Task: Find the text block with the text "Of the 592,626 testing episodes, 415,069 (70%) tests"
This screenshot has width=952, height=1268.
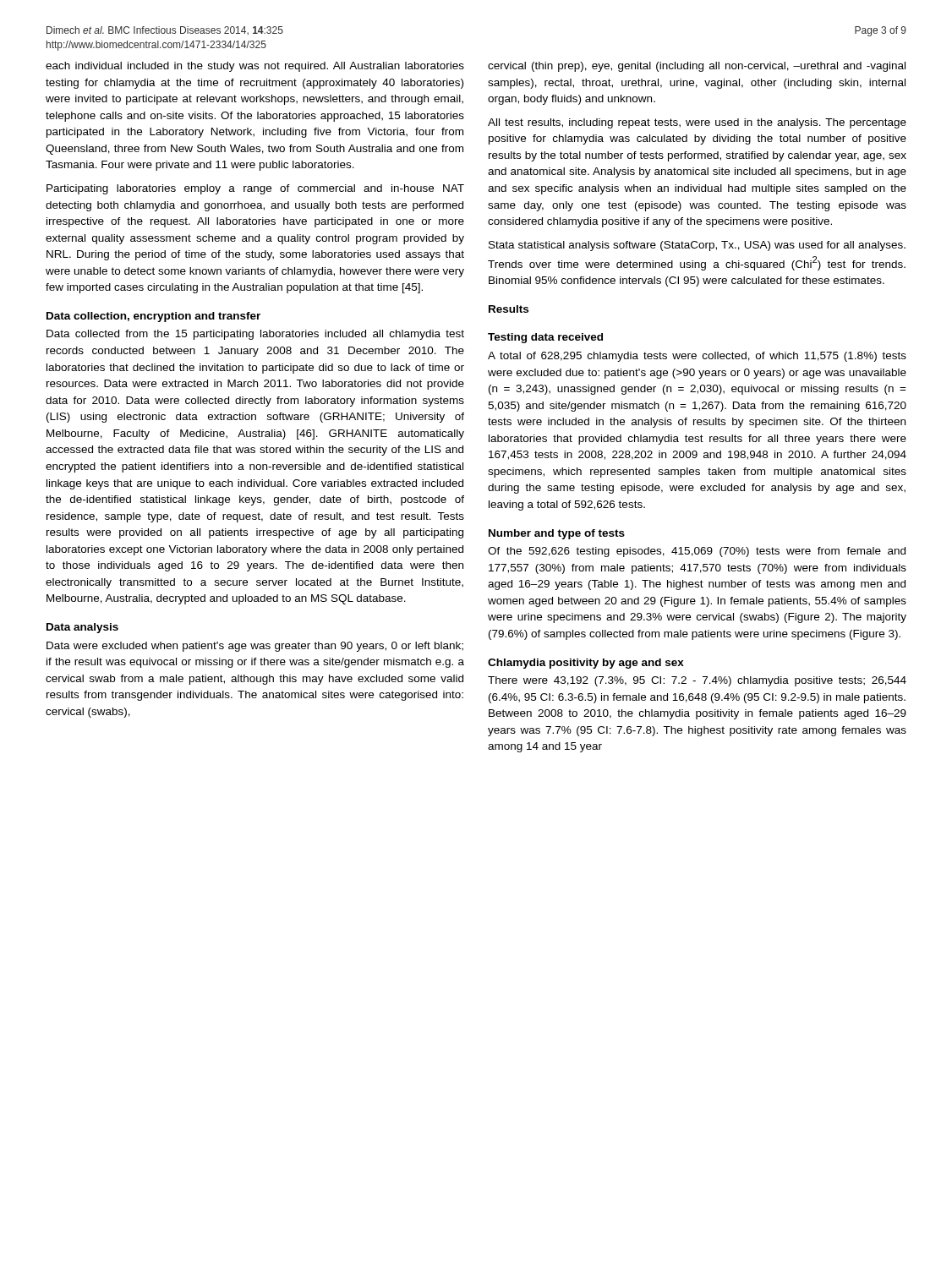Action: point(697,592)
